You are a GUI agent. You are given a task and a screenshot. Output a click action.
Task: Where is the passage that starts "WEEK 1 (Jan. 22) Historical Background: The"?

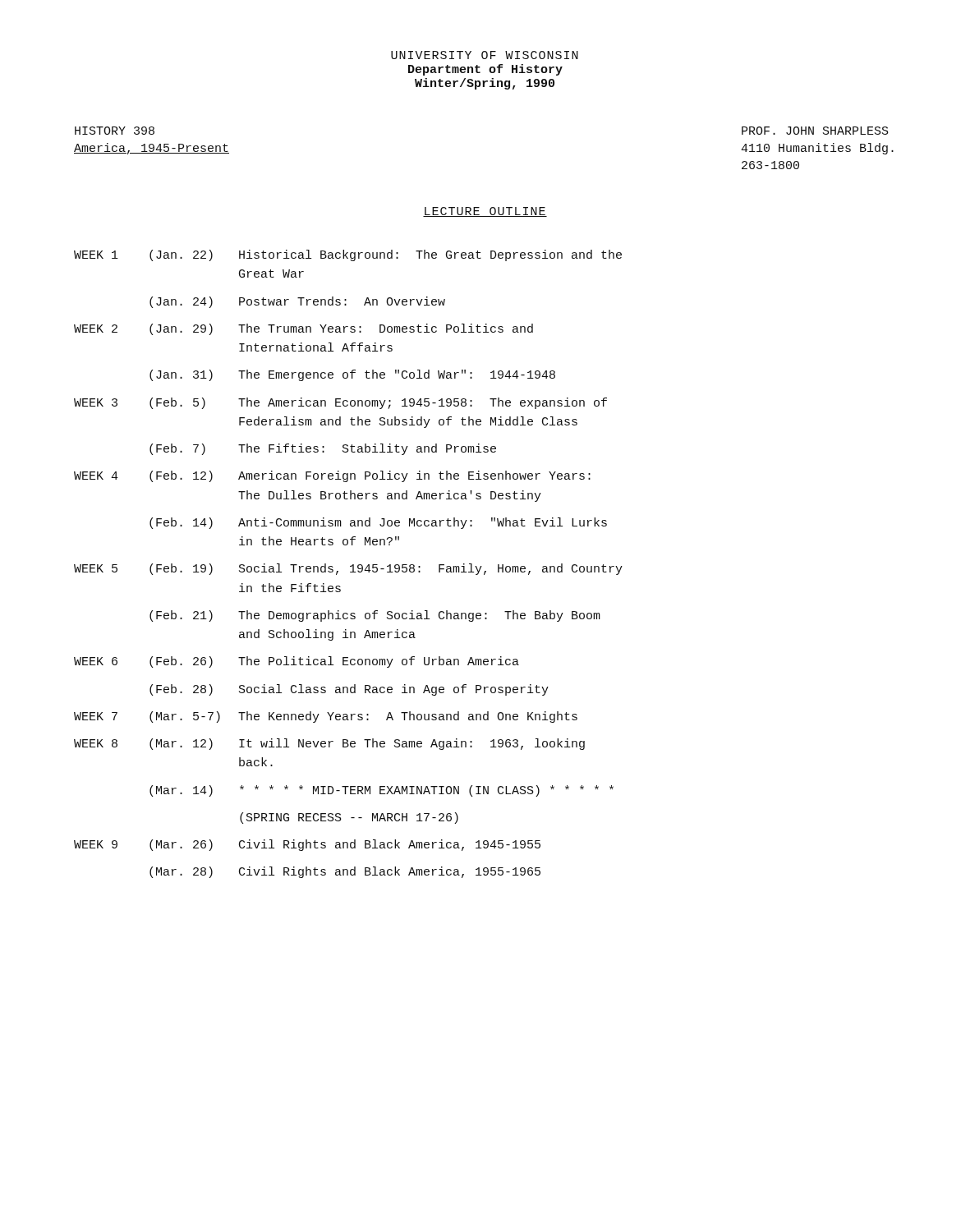485,265
